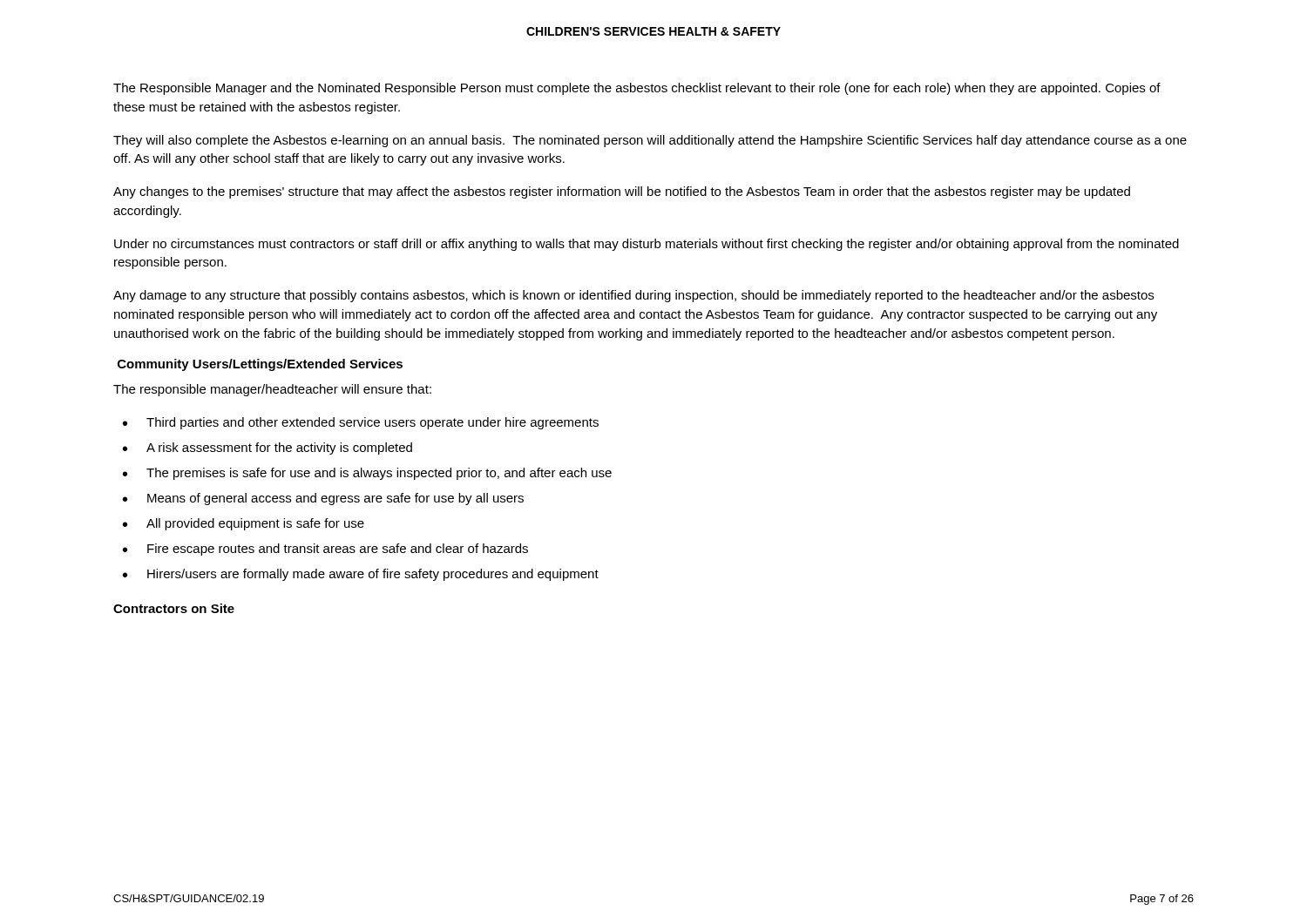
Task: Select the list item with the text "• A risk assessment for"
Action: [x=267, y=449]
